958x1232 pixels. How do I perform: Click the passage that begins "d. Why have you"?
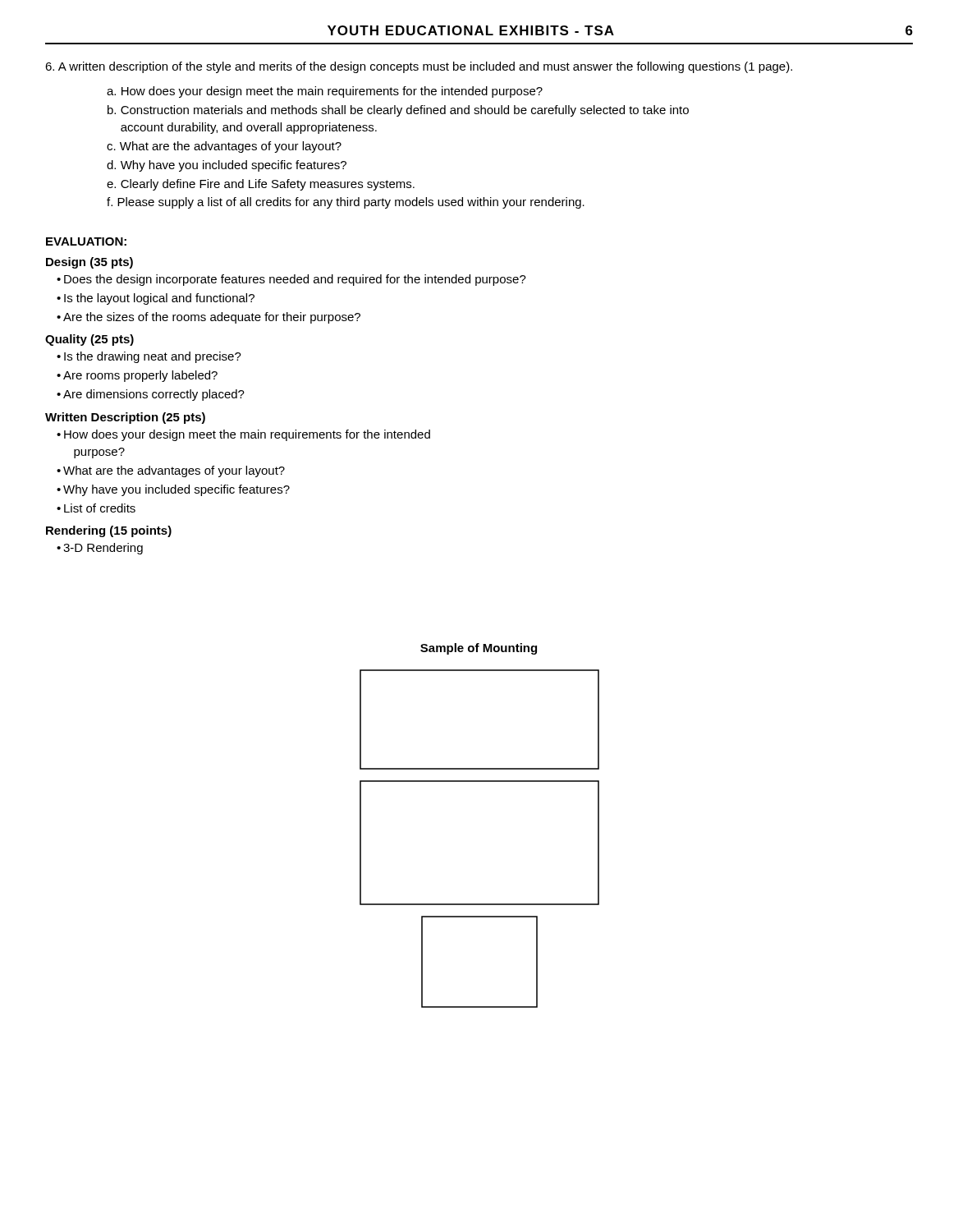pyautogui.click(x=227, y=164)
